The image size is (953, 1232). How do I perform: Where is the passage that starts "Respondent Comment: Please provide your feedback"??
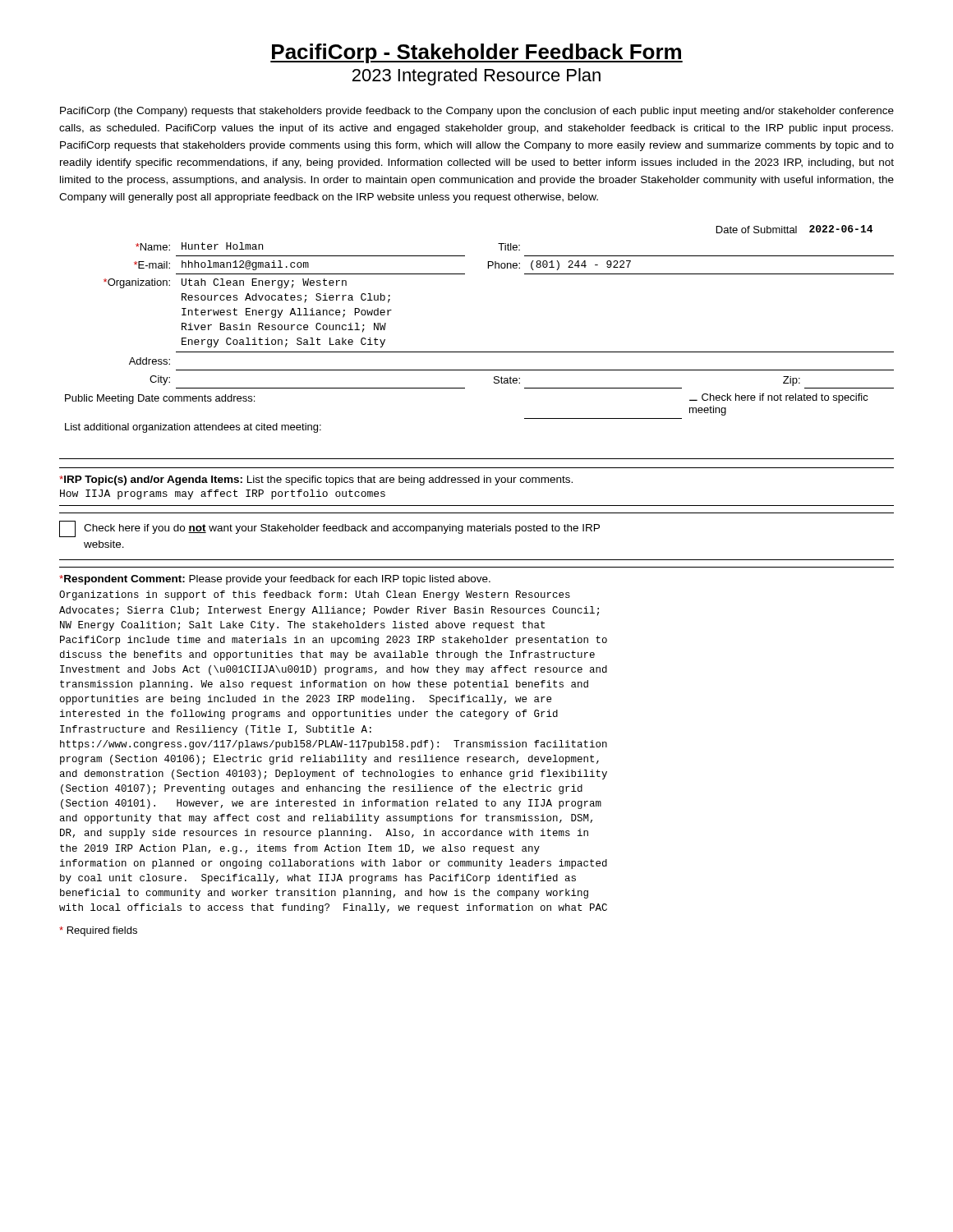point(476,744)
